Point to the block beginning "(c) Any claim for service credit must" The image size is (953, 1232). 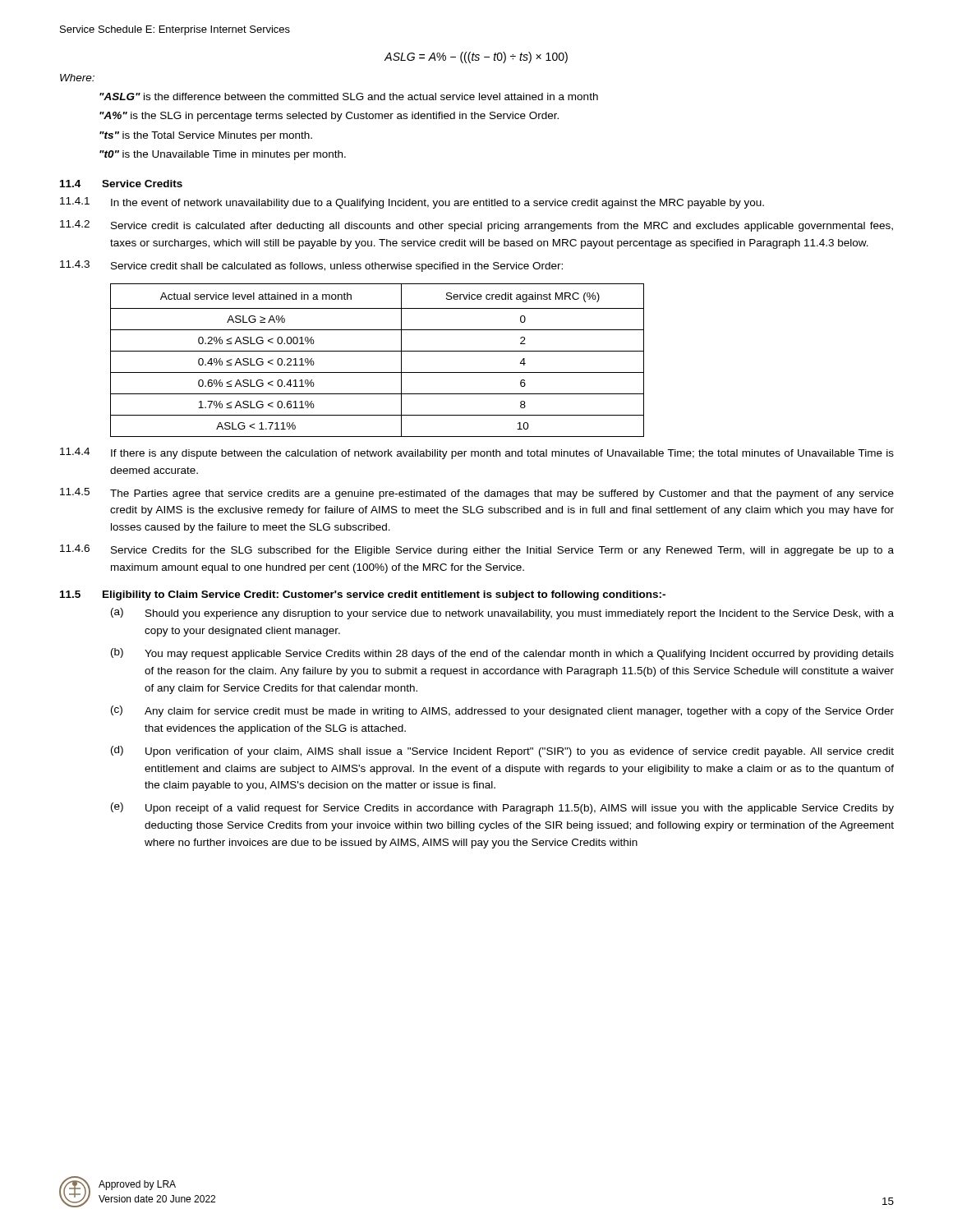click(x=502, y=720)
